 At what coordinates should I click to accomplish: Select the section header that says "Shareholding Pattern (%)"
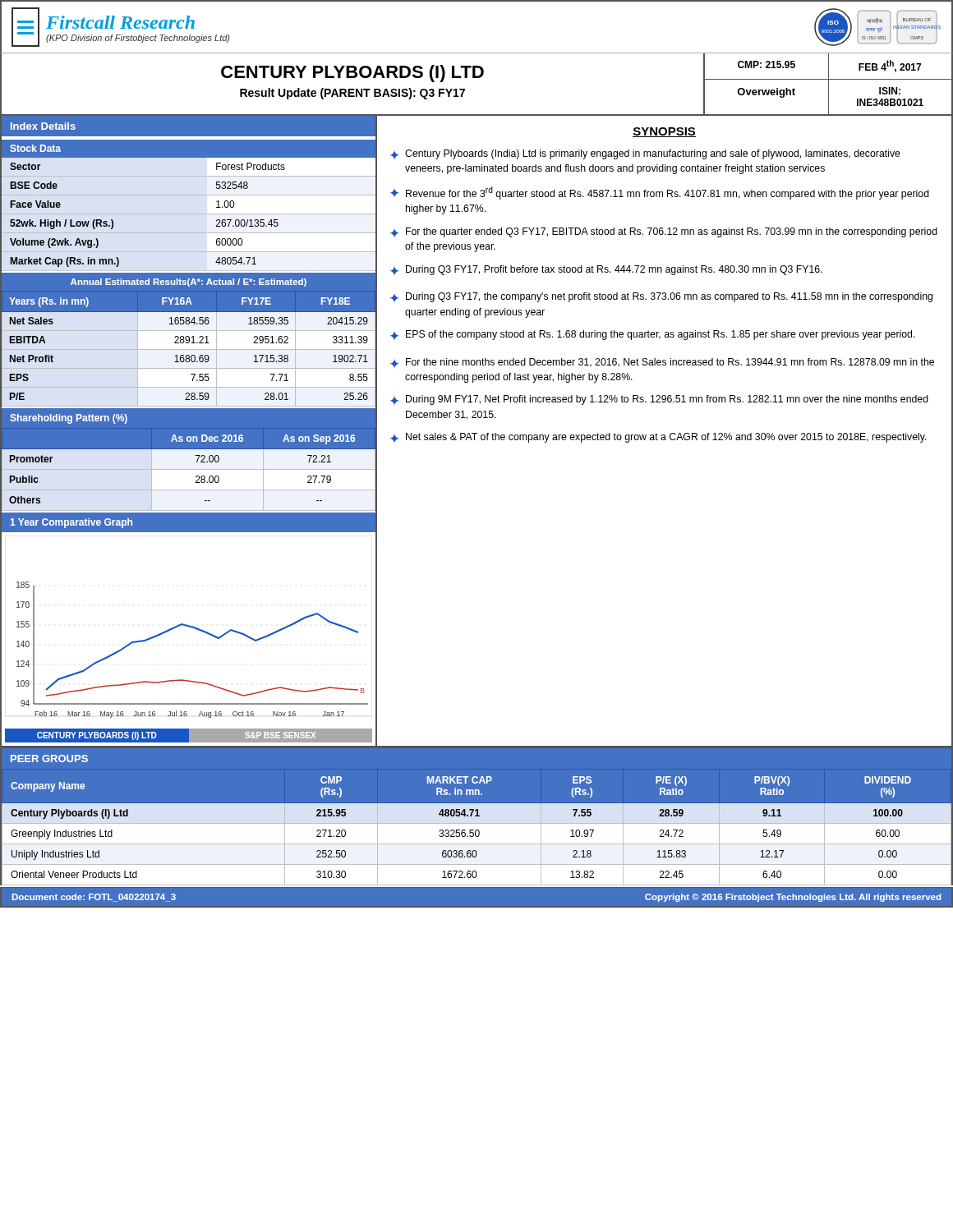[x=69, y=418]
